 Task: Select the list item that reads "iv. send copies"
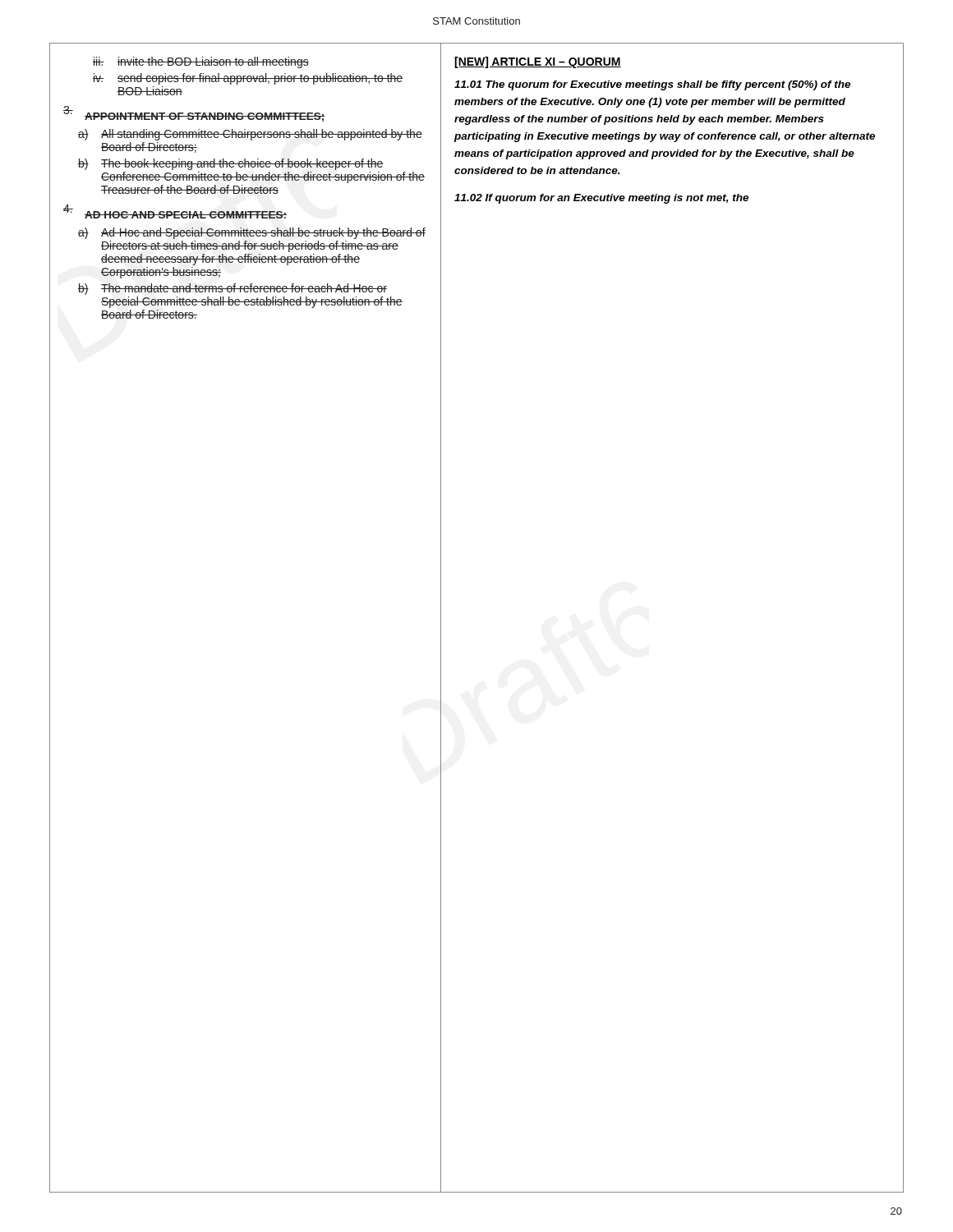pos(260,85)
